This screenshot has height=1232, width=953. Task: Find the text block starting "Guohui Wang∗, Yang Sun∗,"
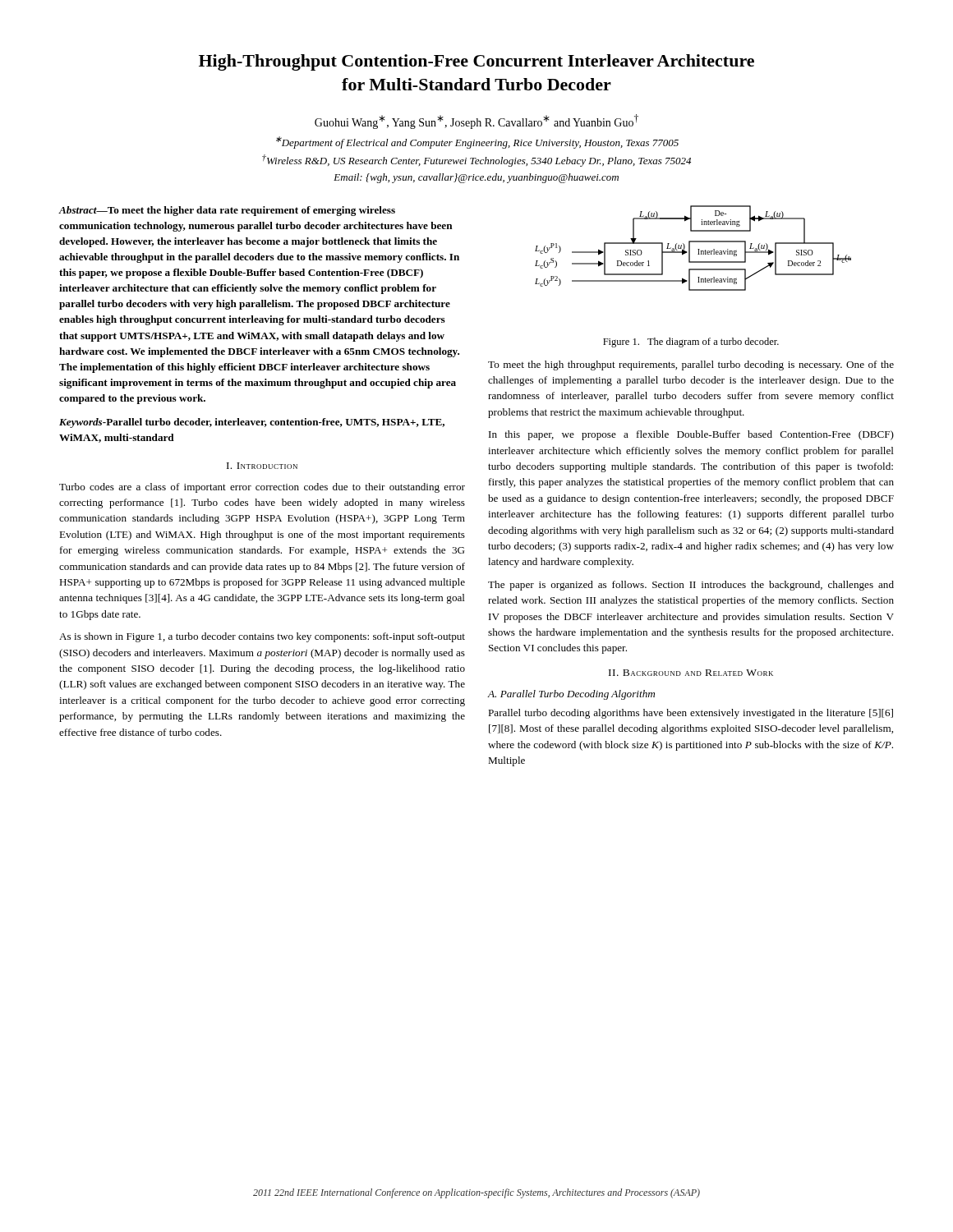coord(476,121)
